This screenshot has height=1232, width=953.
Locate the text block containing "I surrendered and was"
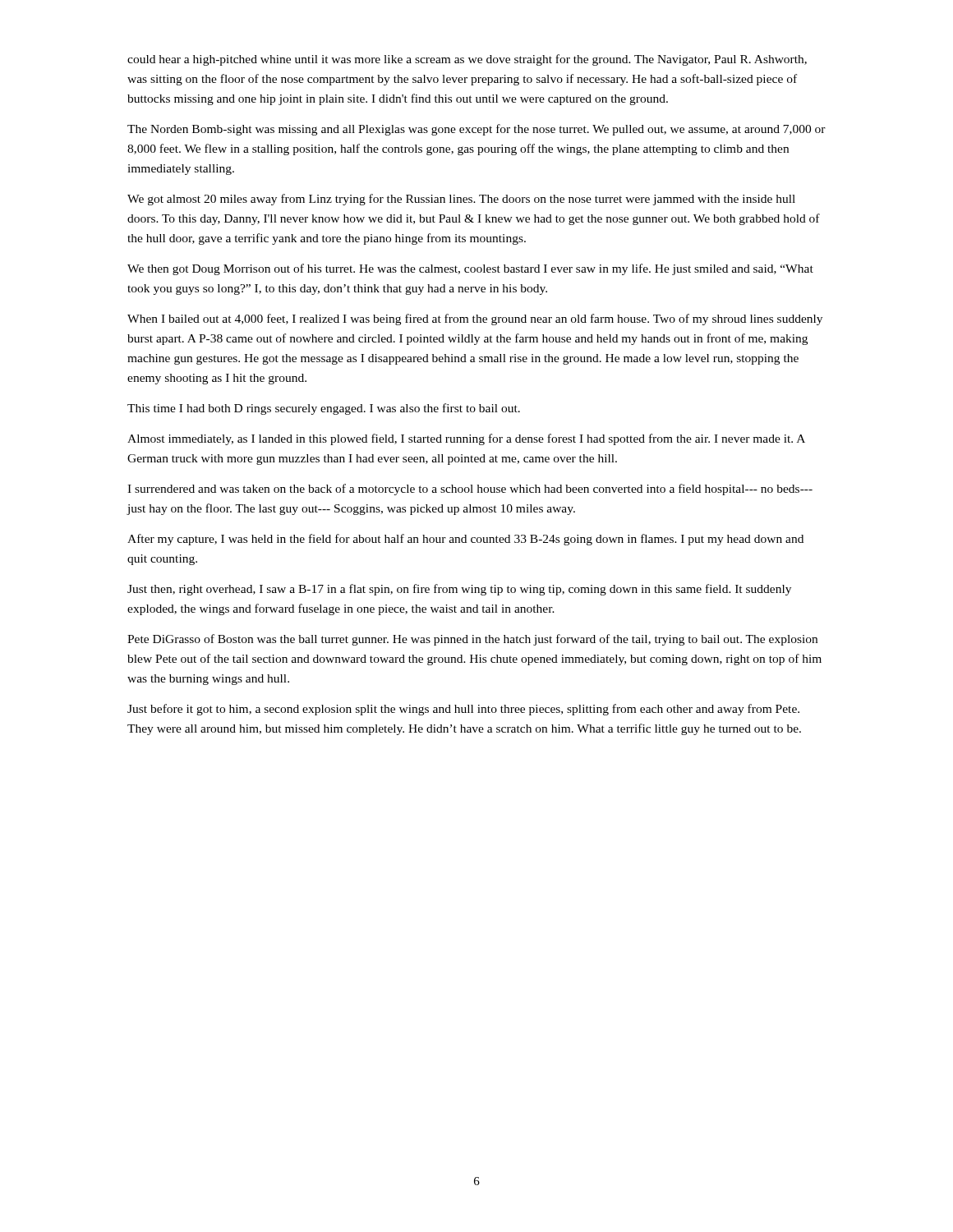(x=470, y=498)
